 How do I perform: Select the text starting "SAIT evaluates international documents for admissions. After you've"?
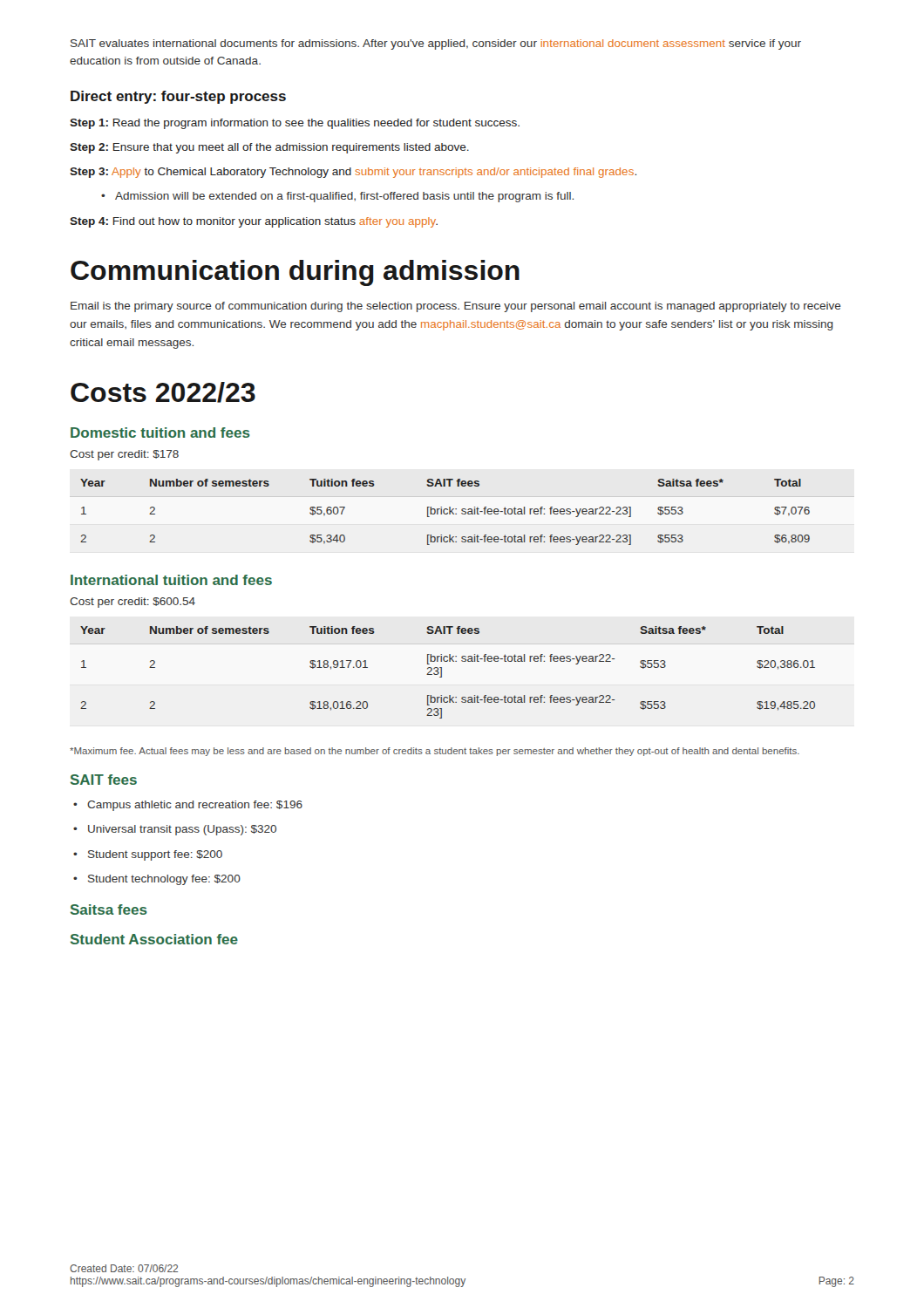(x=435, y=52)
